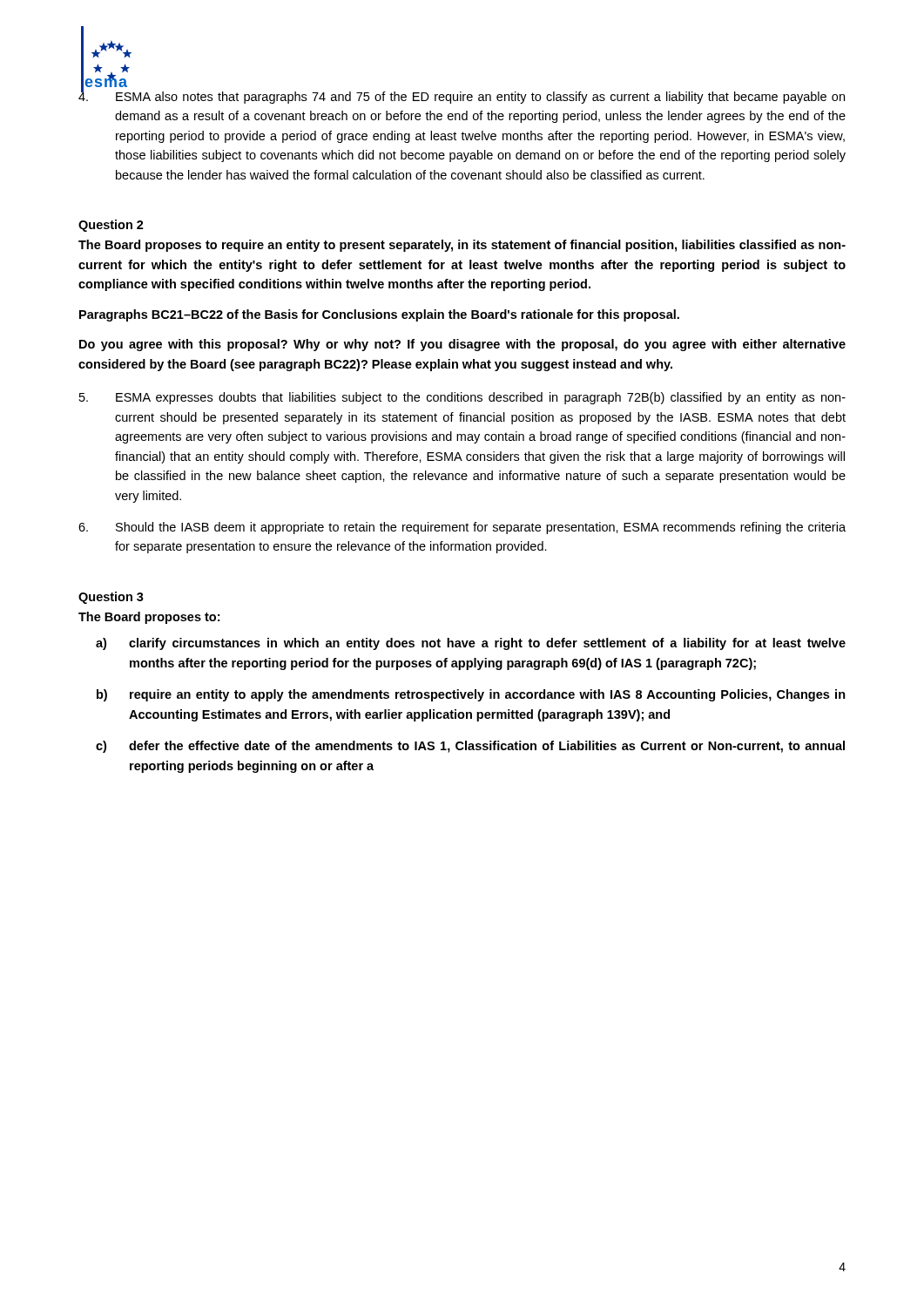This screenshot has height=1307, width=924.
Task: Find the passage starting "6. Should the IASB deem it"
Action: tap(462, 537)
